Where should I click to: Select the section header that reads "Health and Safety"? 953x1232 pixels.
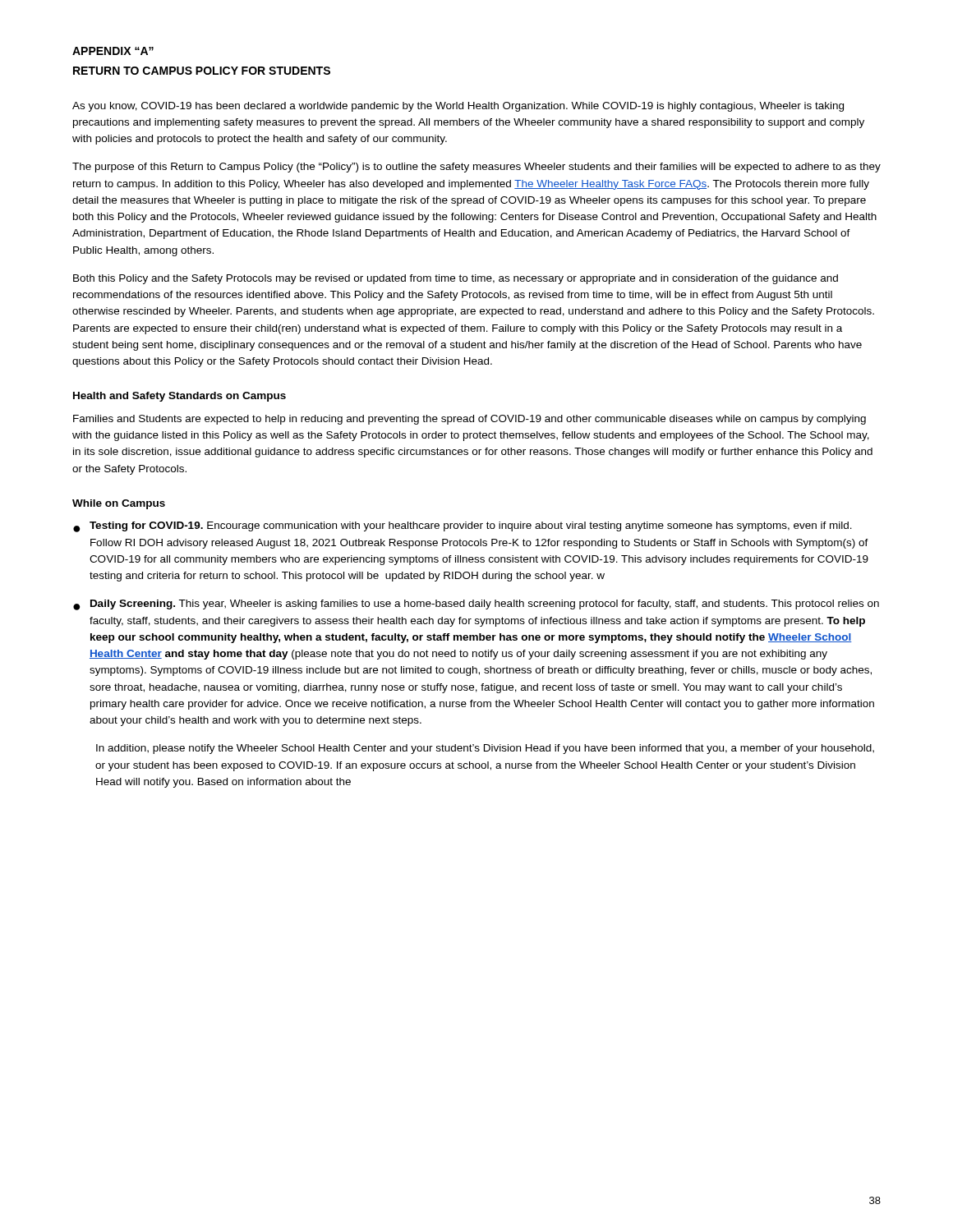[179, 396]
